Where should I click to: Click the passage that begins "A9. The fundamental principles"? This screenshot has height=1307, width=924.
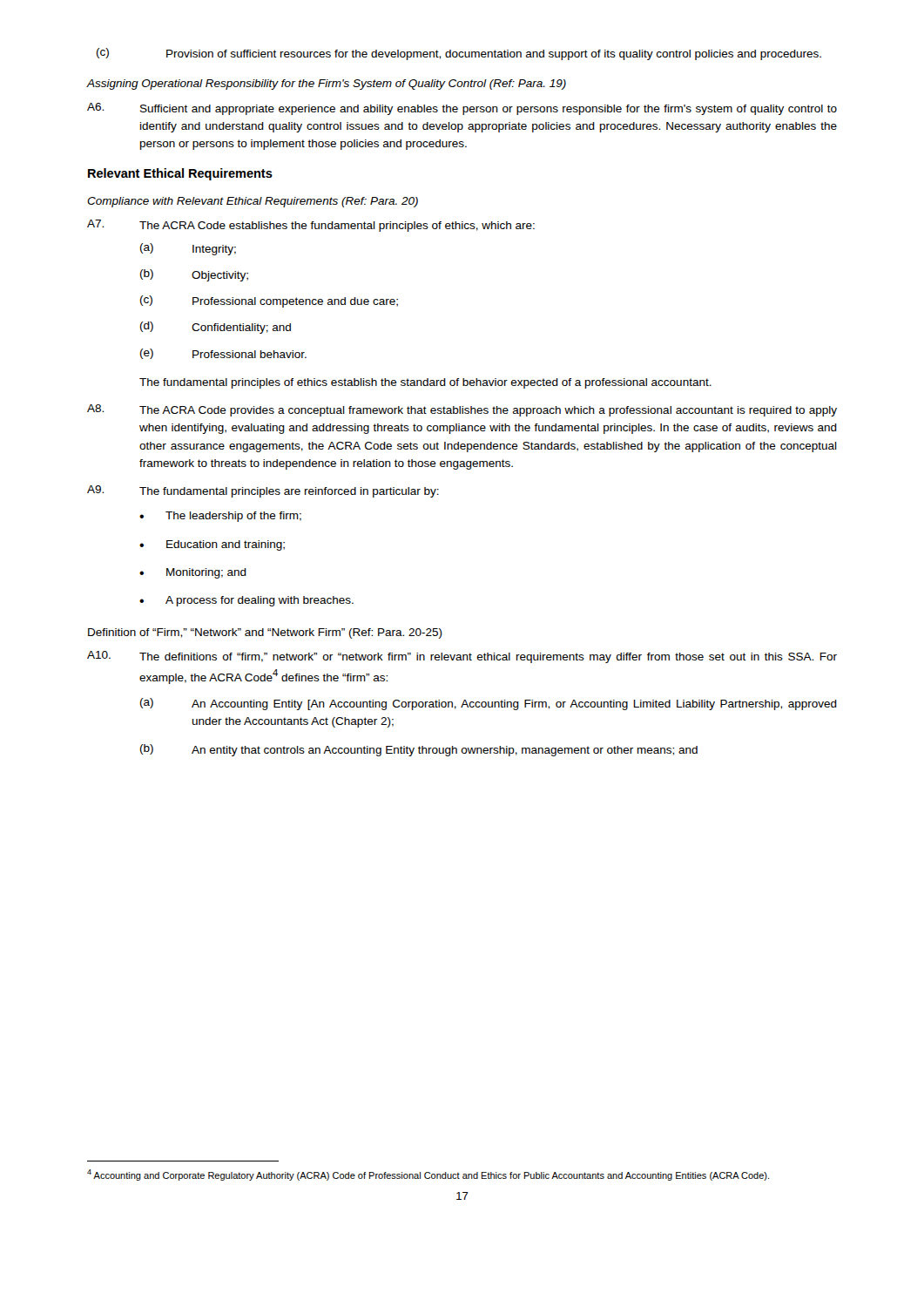click(263, 491)
